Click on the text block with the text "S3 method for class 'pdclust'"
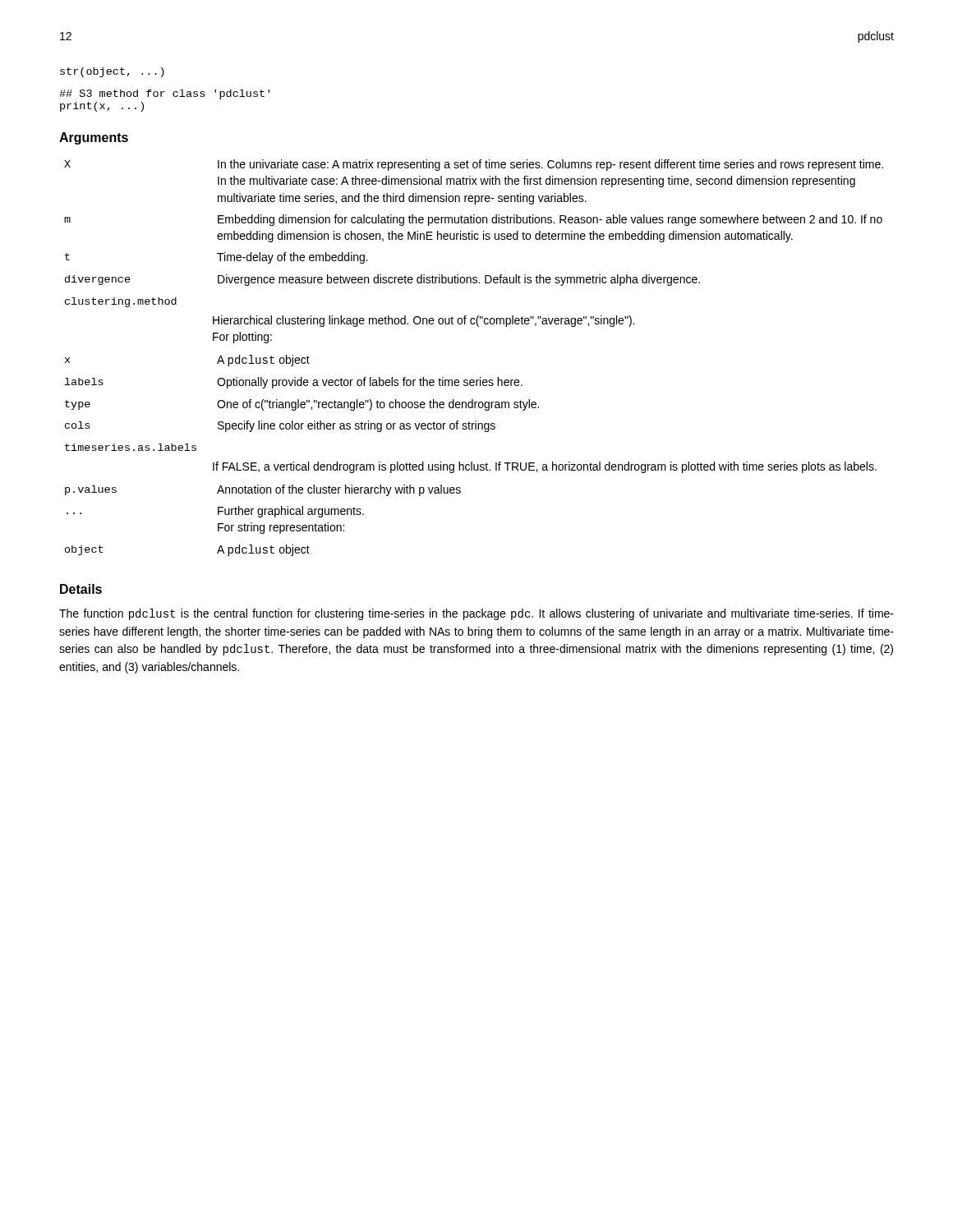Image resolution: width=953 pixels, height=1232 pixels. point(164,94)
